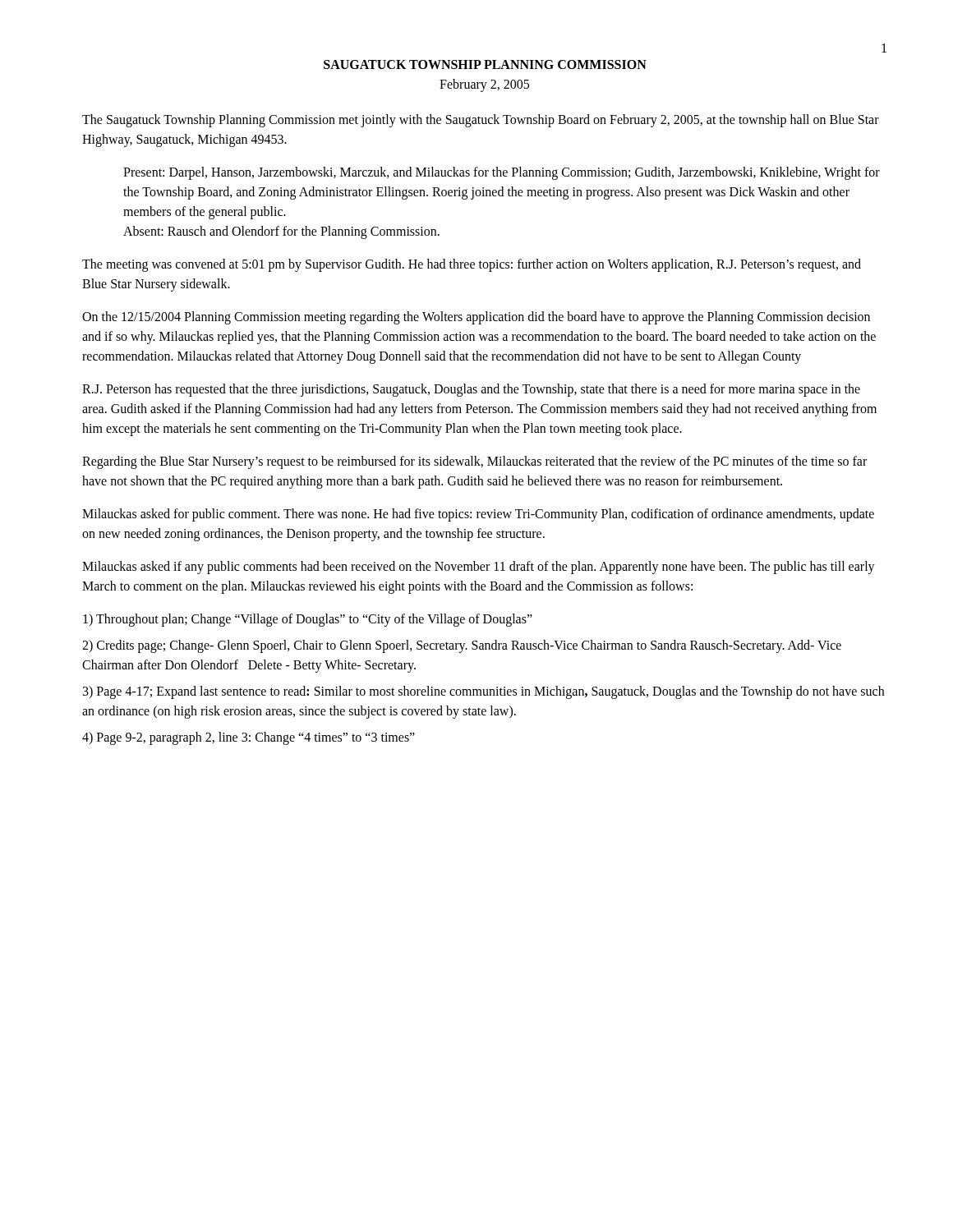Select the text block that reads "The meeting was convened at"
Image resolution: width=953 pixels, height=1232 pixels.
(472, 274)
